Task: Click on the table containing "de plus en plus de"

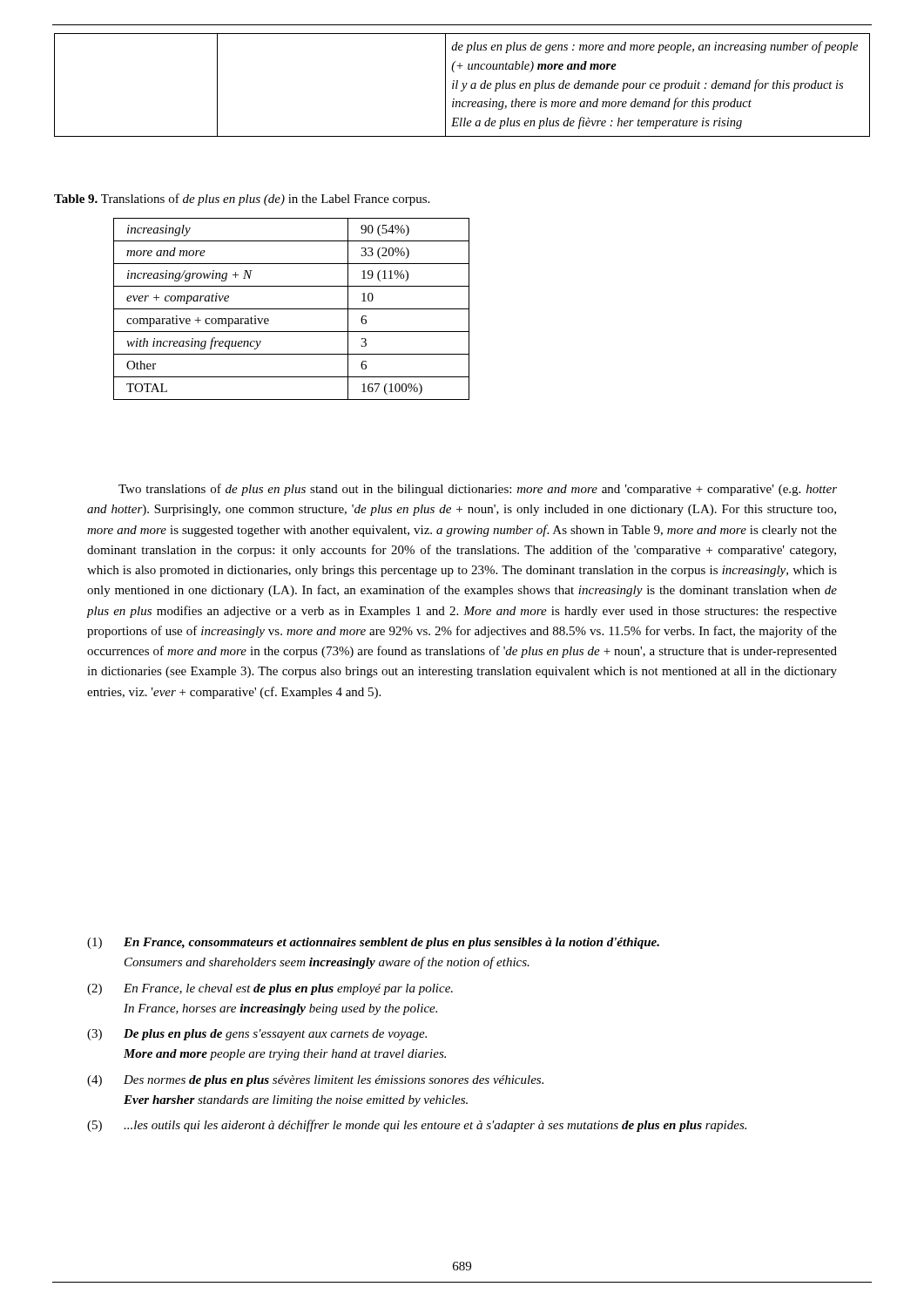Action: (x=462, y=85)
